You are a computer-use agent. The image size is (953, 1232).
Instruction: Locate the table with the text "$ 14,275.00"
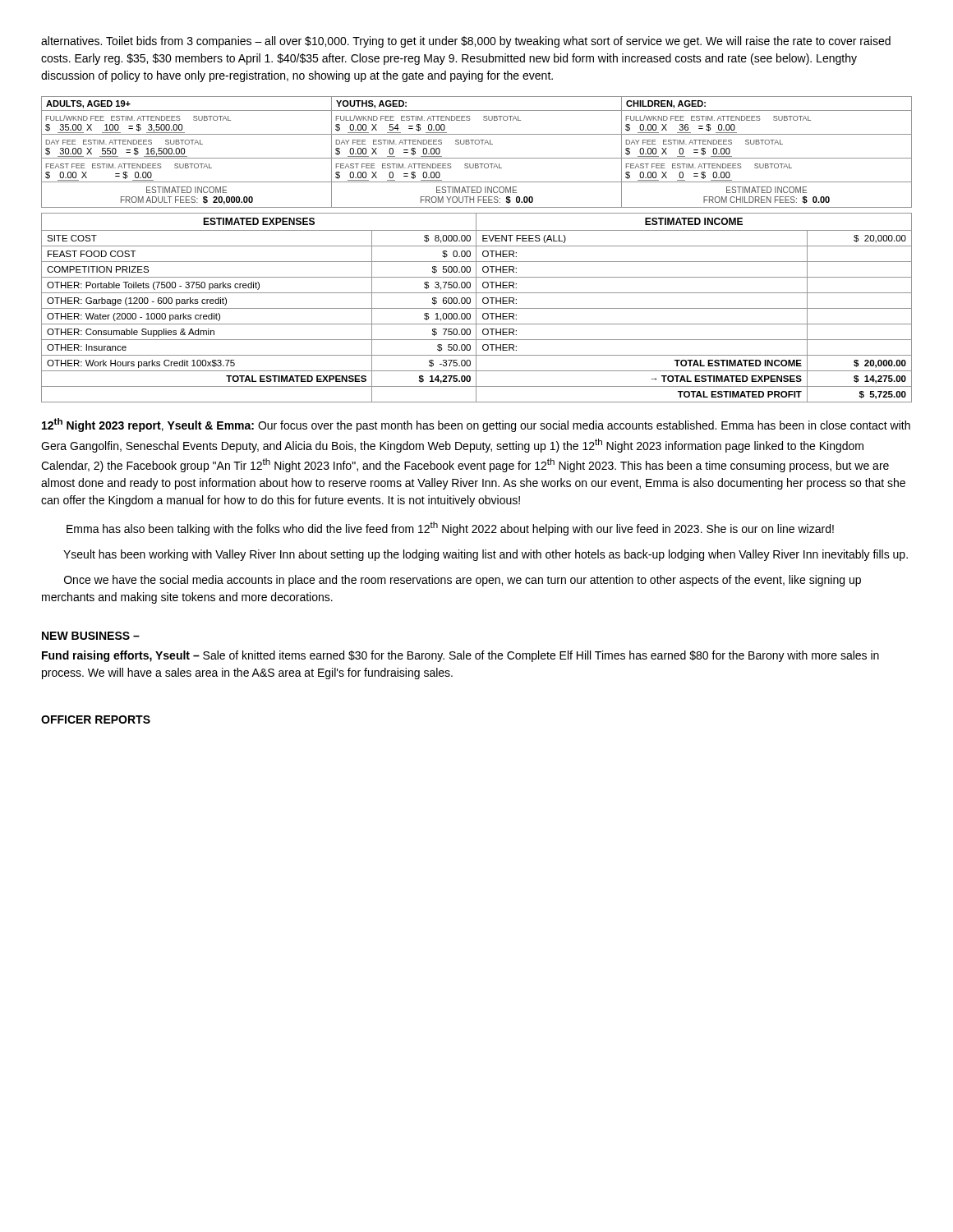(476, 308)
